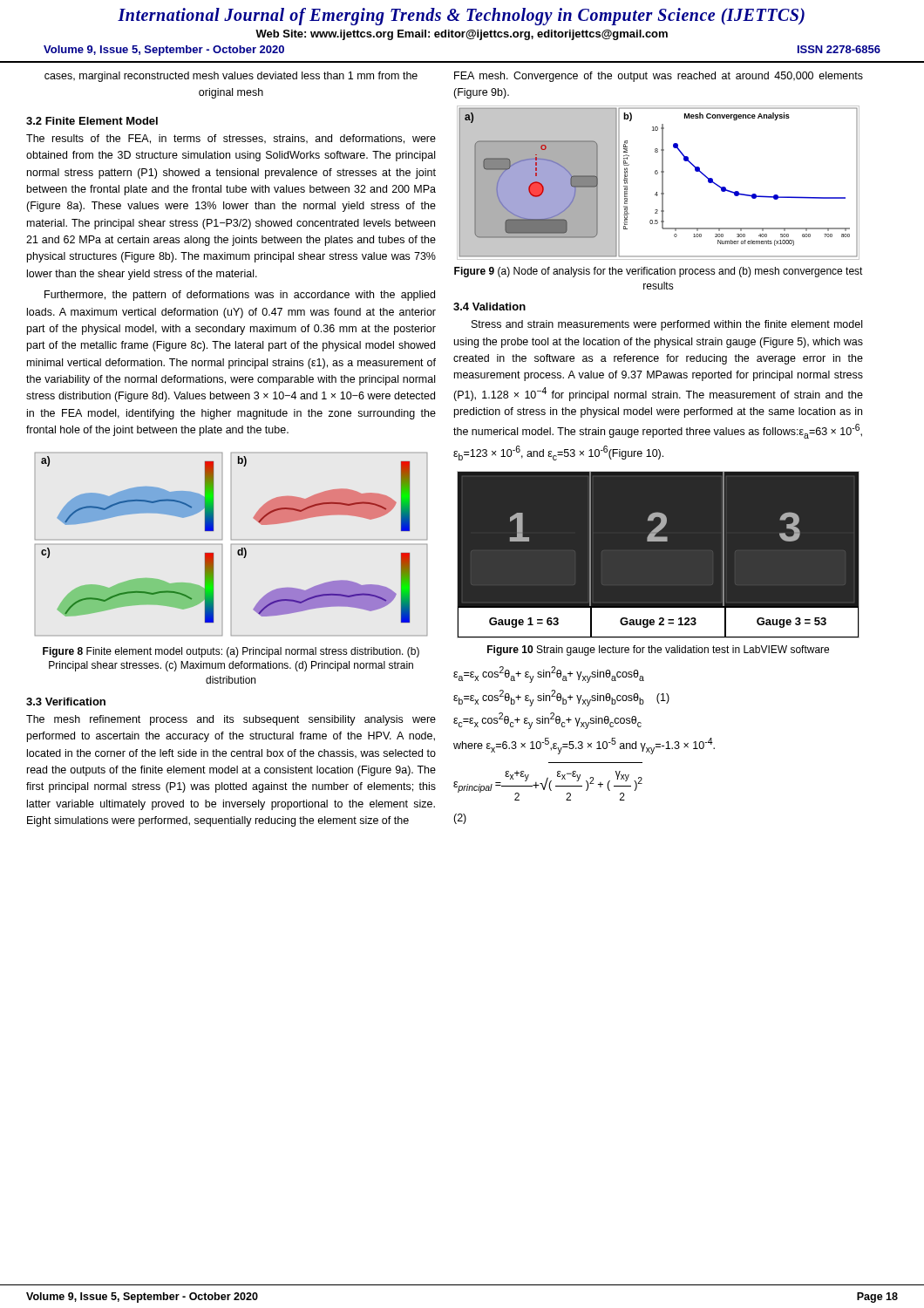Navigate to the text starting "εa=εx cos2θa+ εy sin2θa+"
Viewport: 924px width, 1308px height.
[x=561, y=697]
